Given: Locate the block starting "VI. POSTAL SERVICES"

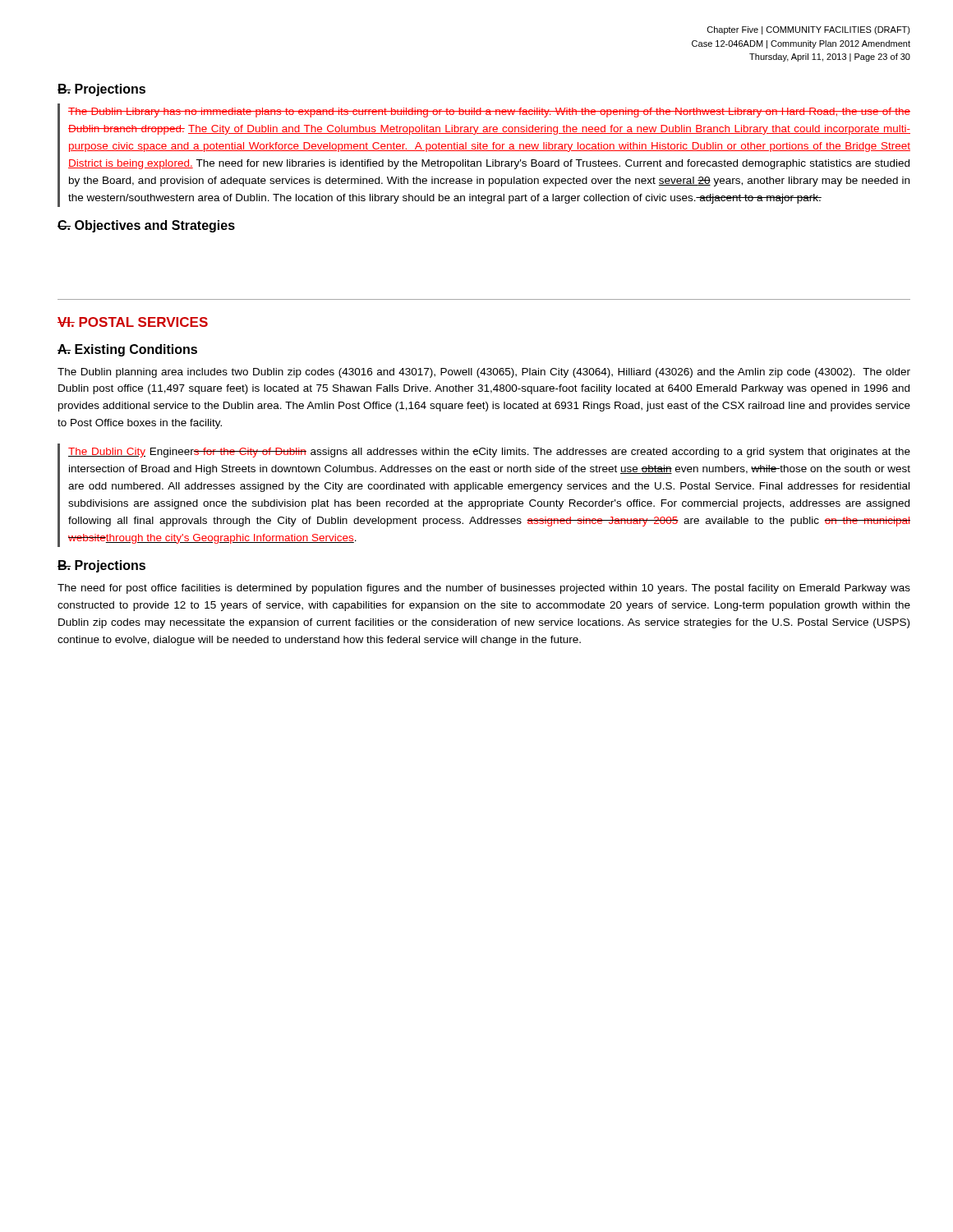Looking at the screenshot, I should click(133, 322).
